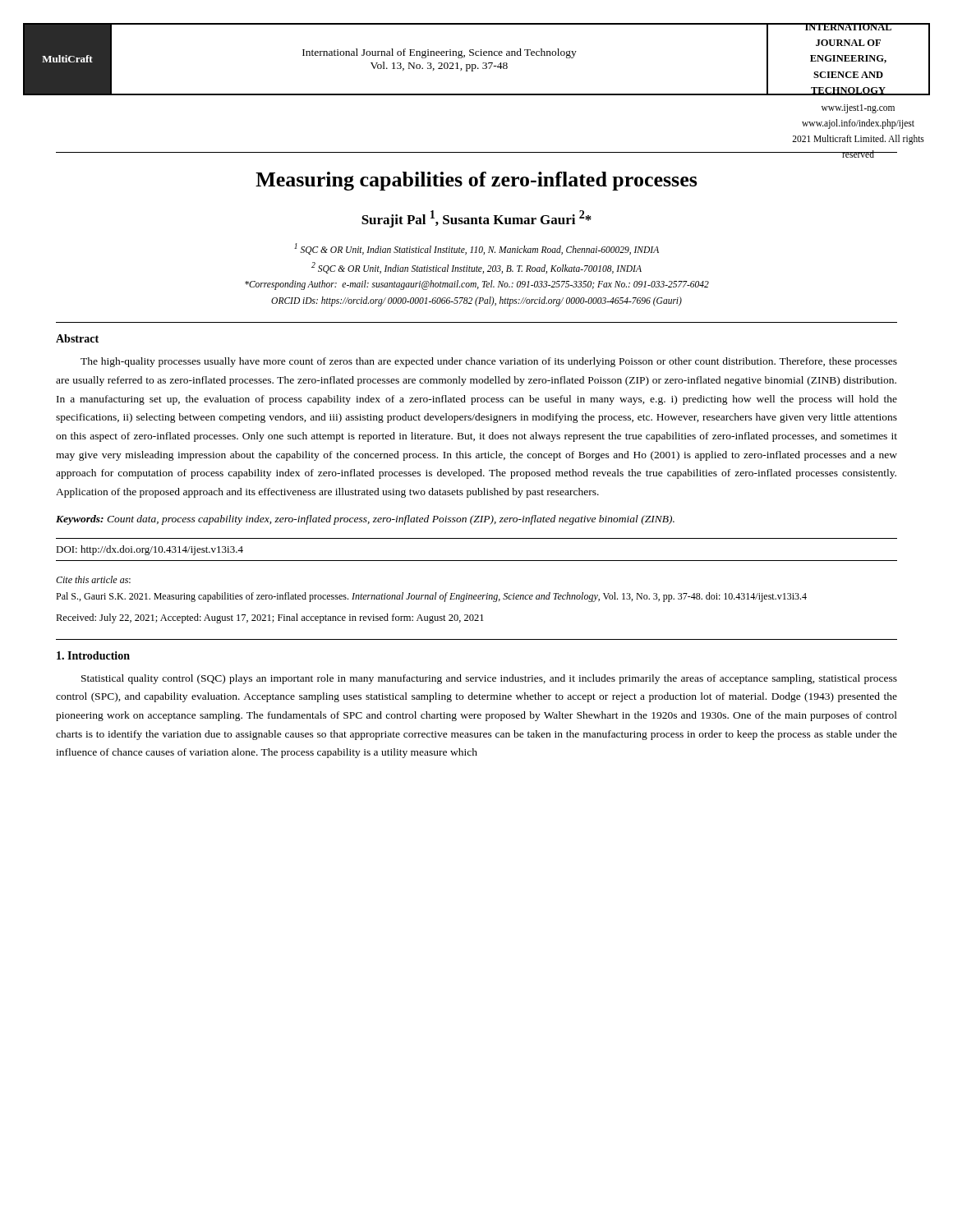Click where it says "Surajit Pal 1, Susanta Kumar Gauri 2*"
This screenshot has height=1232, width=953.
point(476,218)
